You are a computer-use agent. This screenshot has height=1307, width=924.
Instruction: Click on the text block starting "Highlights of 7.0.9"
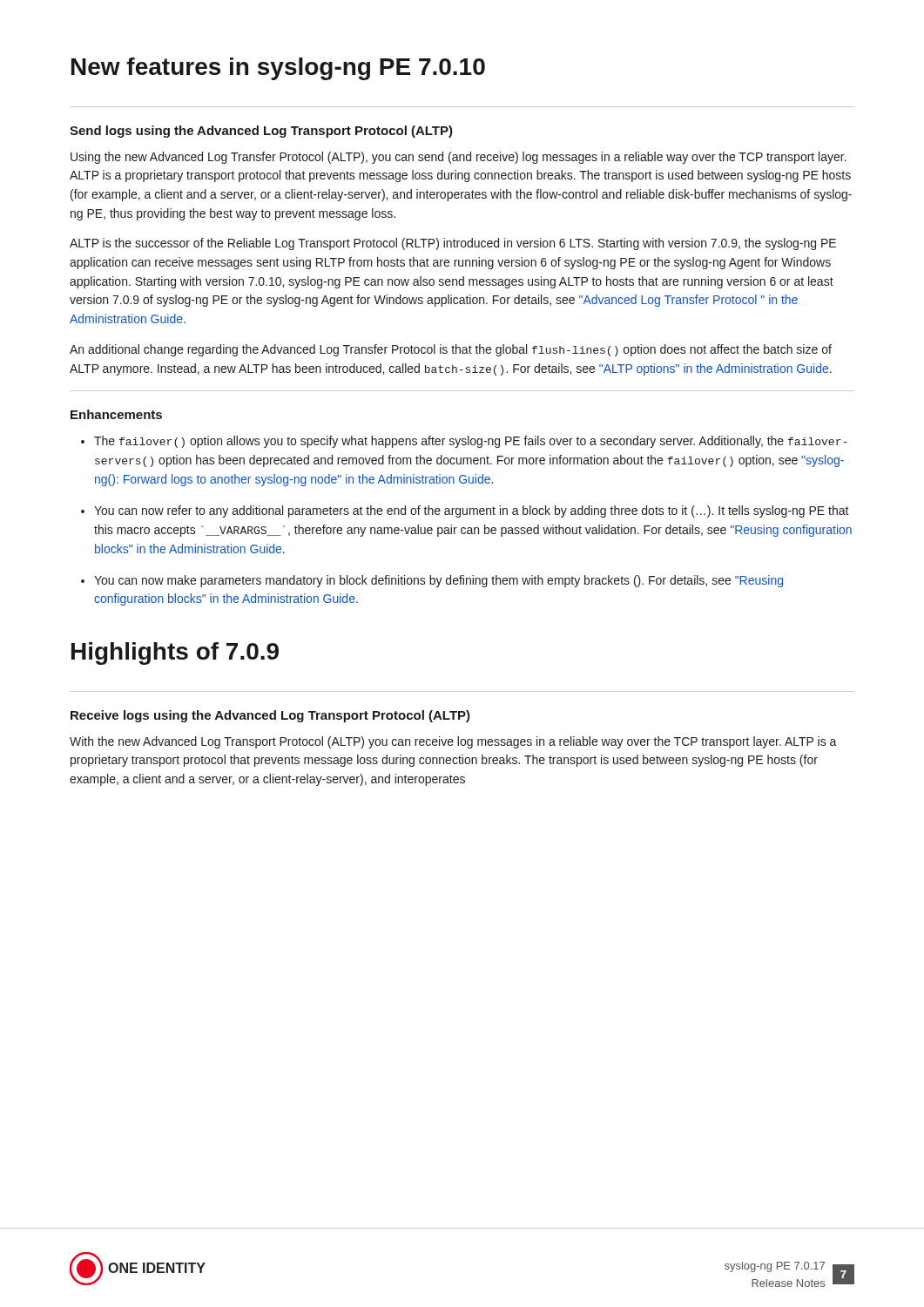175,654
